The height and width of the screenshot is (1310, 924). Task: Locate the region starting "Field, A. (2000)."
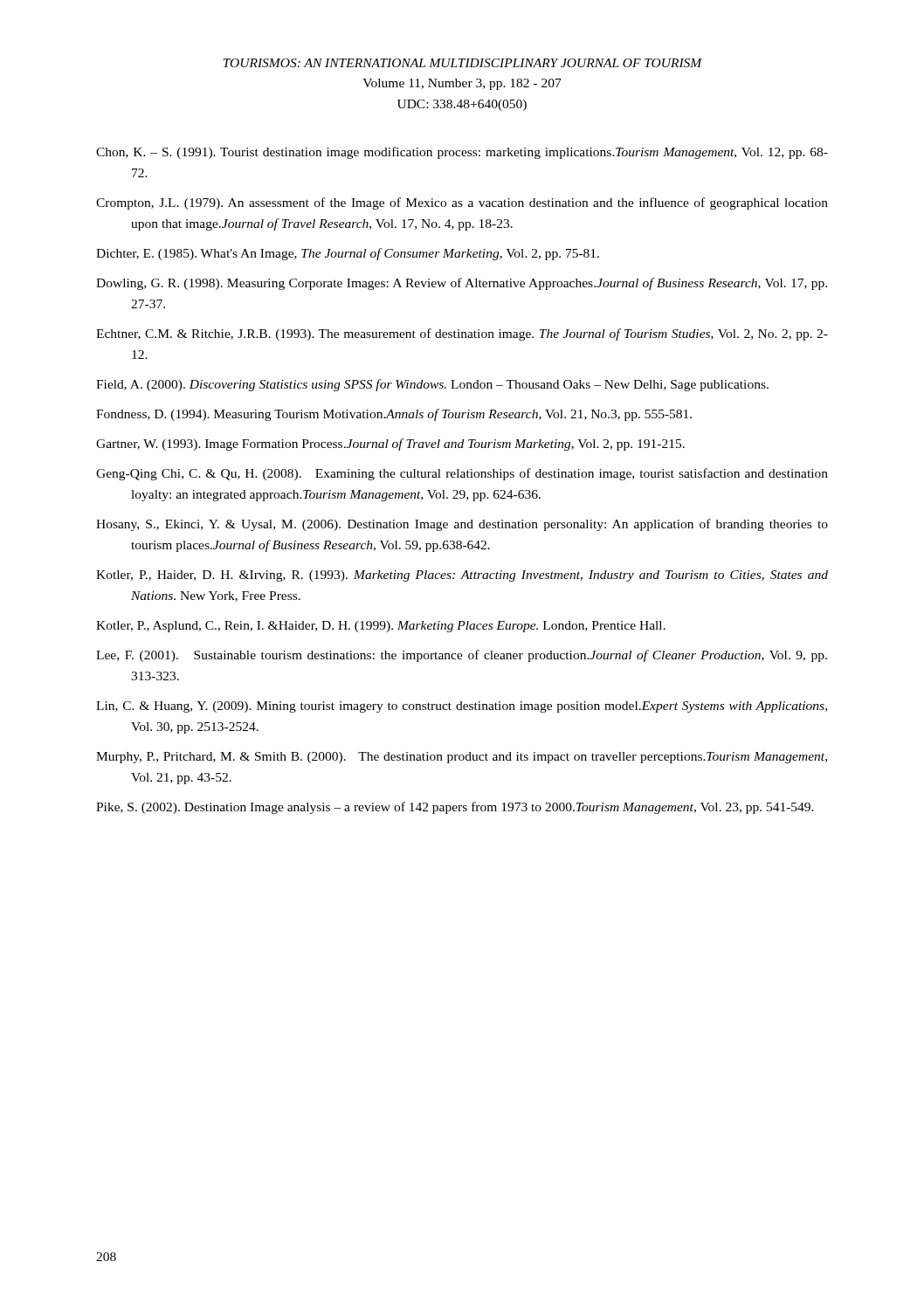(433, 384)
